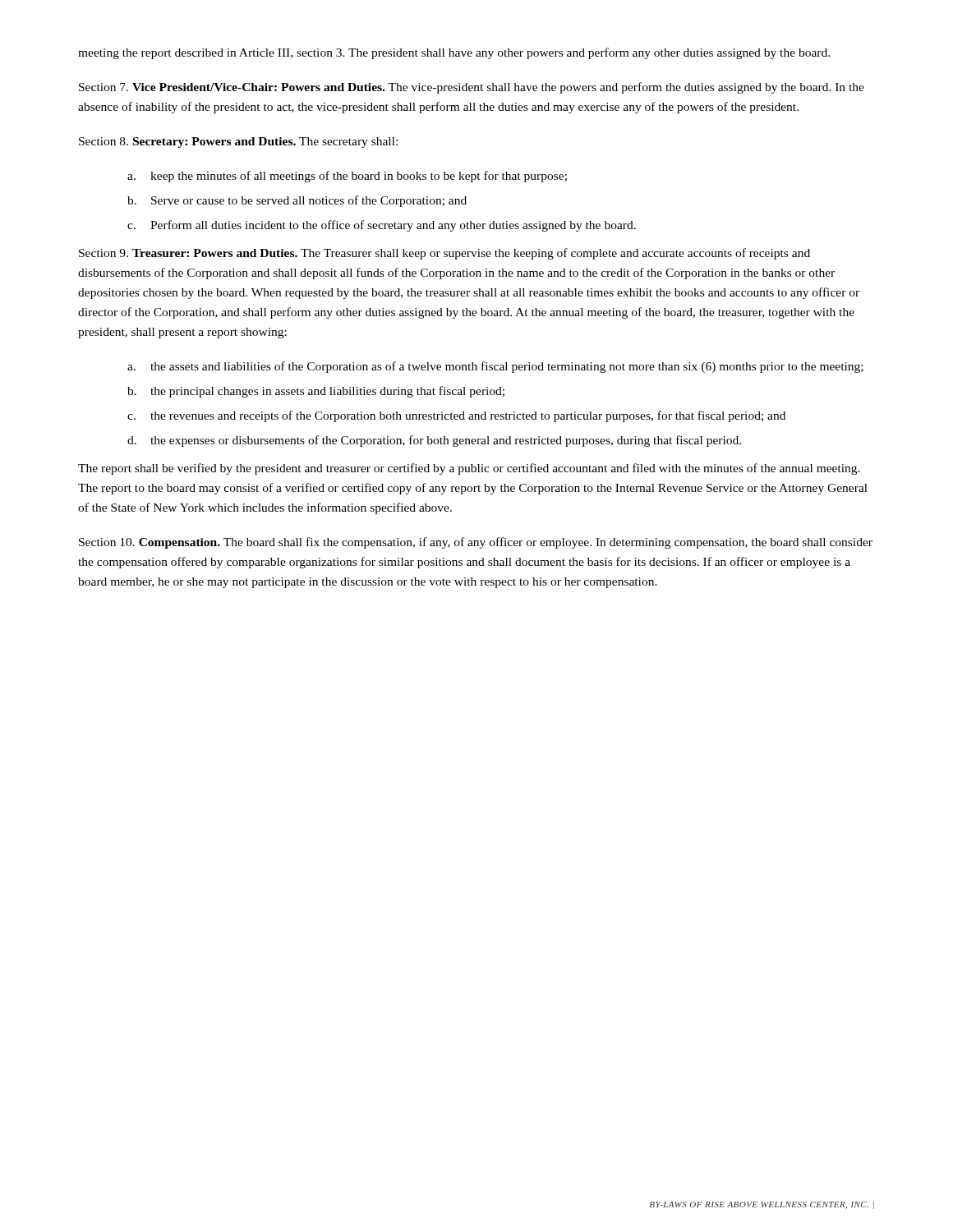This screenshot has height=1232, width=953.
Task: Find the block on this page that starts "b. Serve or cause"
Action: tap(297, 201)
